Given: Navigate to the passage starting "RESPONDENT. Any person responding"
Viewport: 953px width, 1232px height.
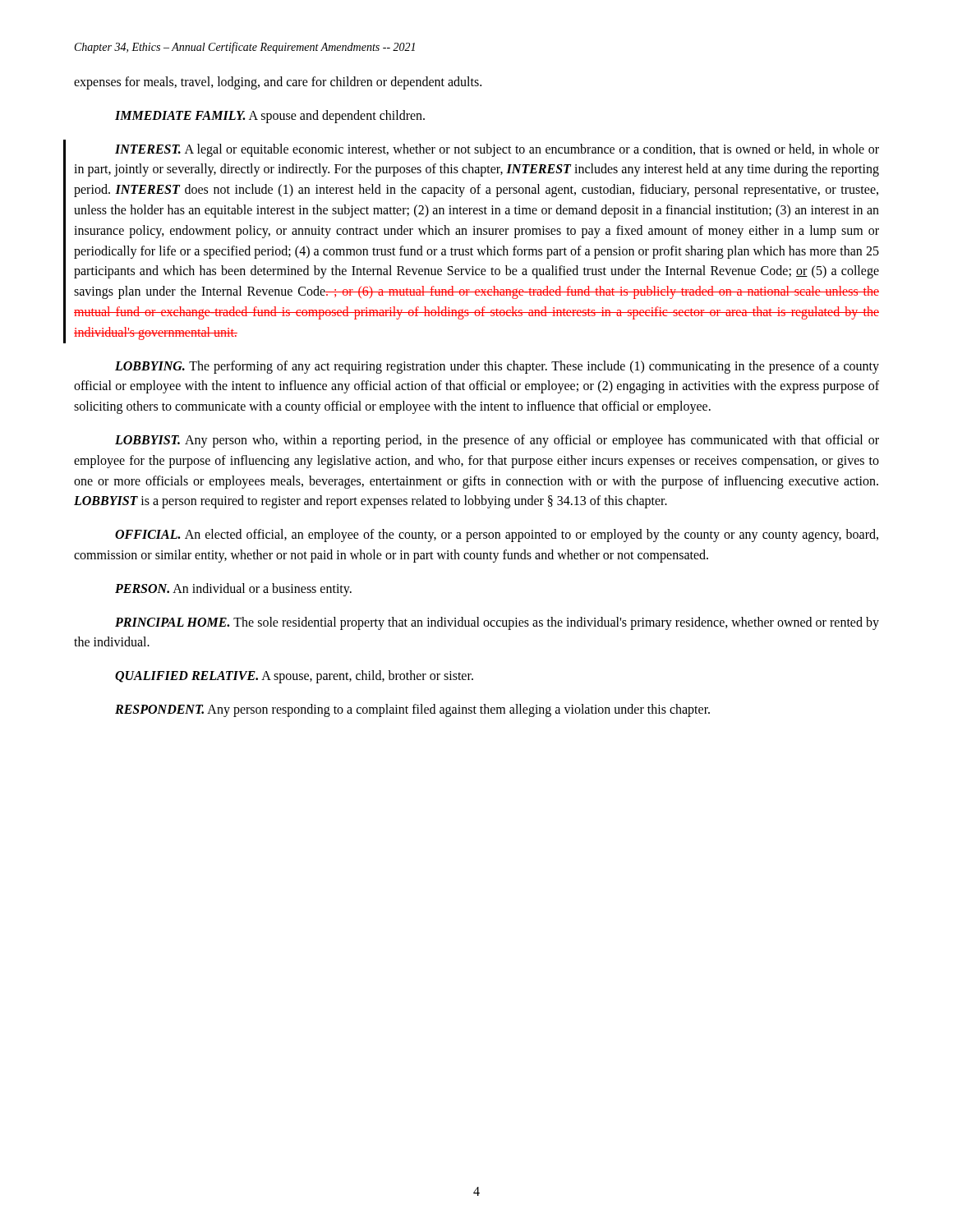Looking at the screenshot, I should (476, 710).
